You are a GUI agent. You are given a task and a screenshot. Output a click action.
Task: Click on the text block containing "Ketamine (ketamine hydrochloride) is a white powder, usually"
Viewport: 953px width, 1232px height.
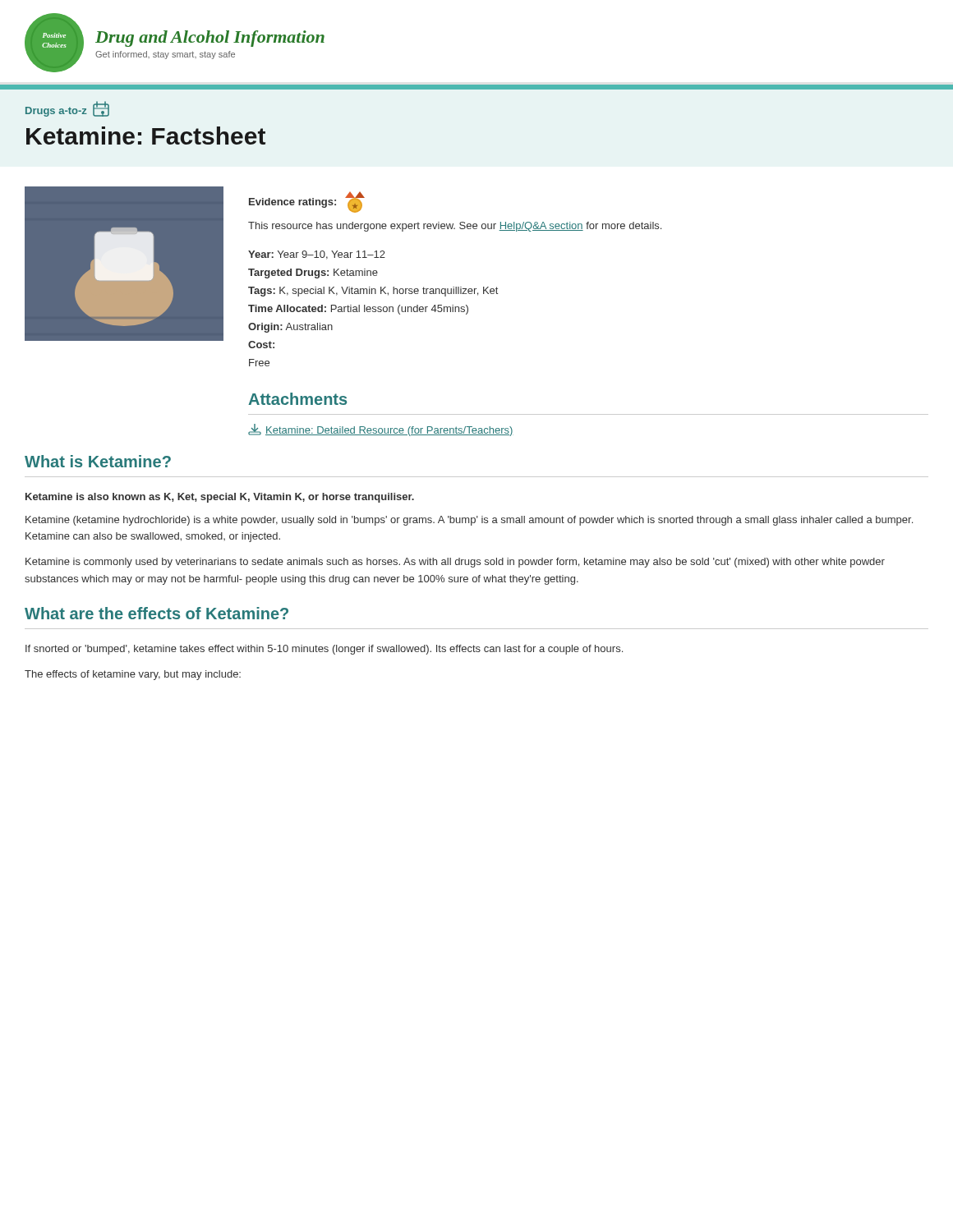pos(469,528)
